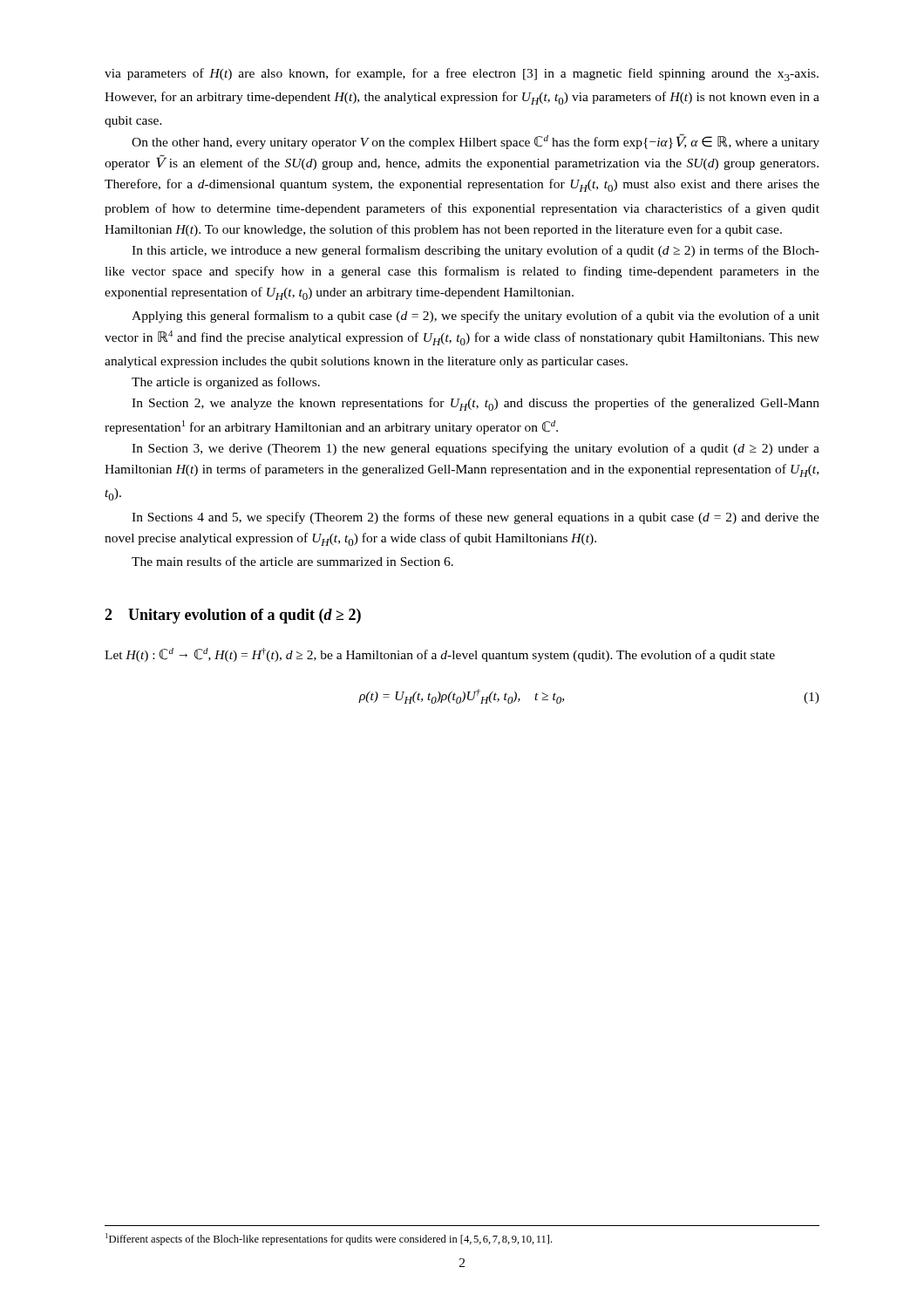Locate the block of text that opens with "The main results"
This screenshot has height=1308, width=924.
click(x=462, y=561)
